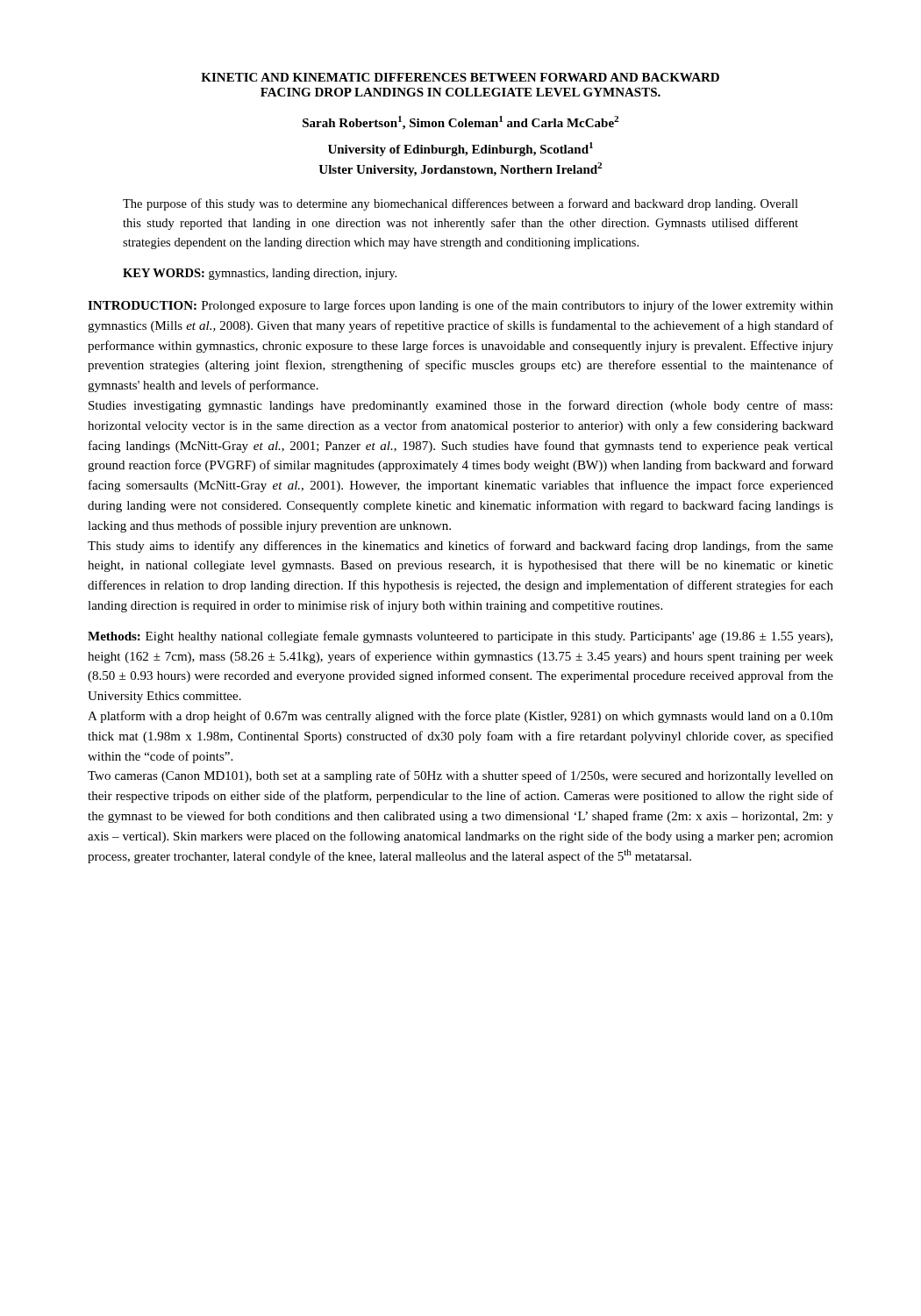This screenshot has width=921, height=1316.
Task: Select the text block that reads "University of Edinburgh,"
Action: point(460,158)
